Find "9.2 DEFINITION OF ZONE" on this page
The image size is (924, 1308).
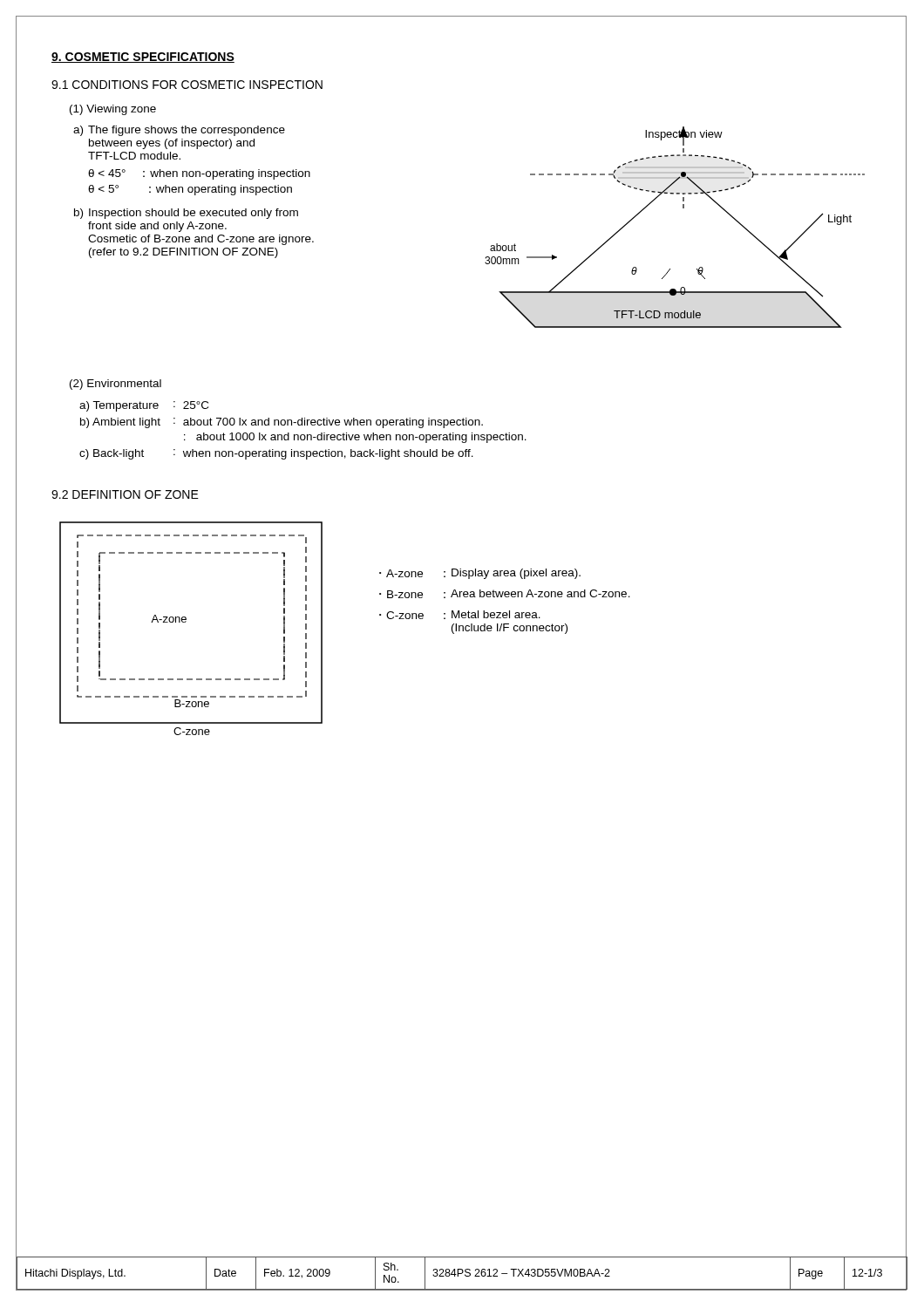coord(125,494)
